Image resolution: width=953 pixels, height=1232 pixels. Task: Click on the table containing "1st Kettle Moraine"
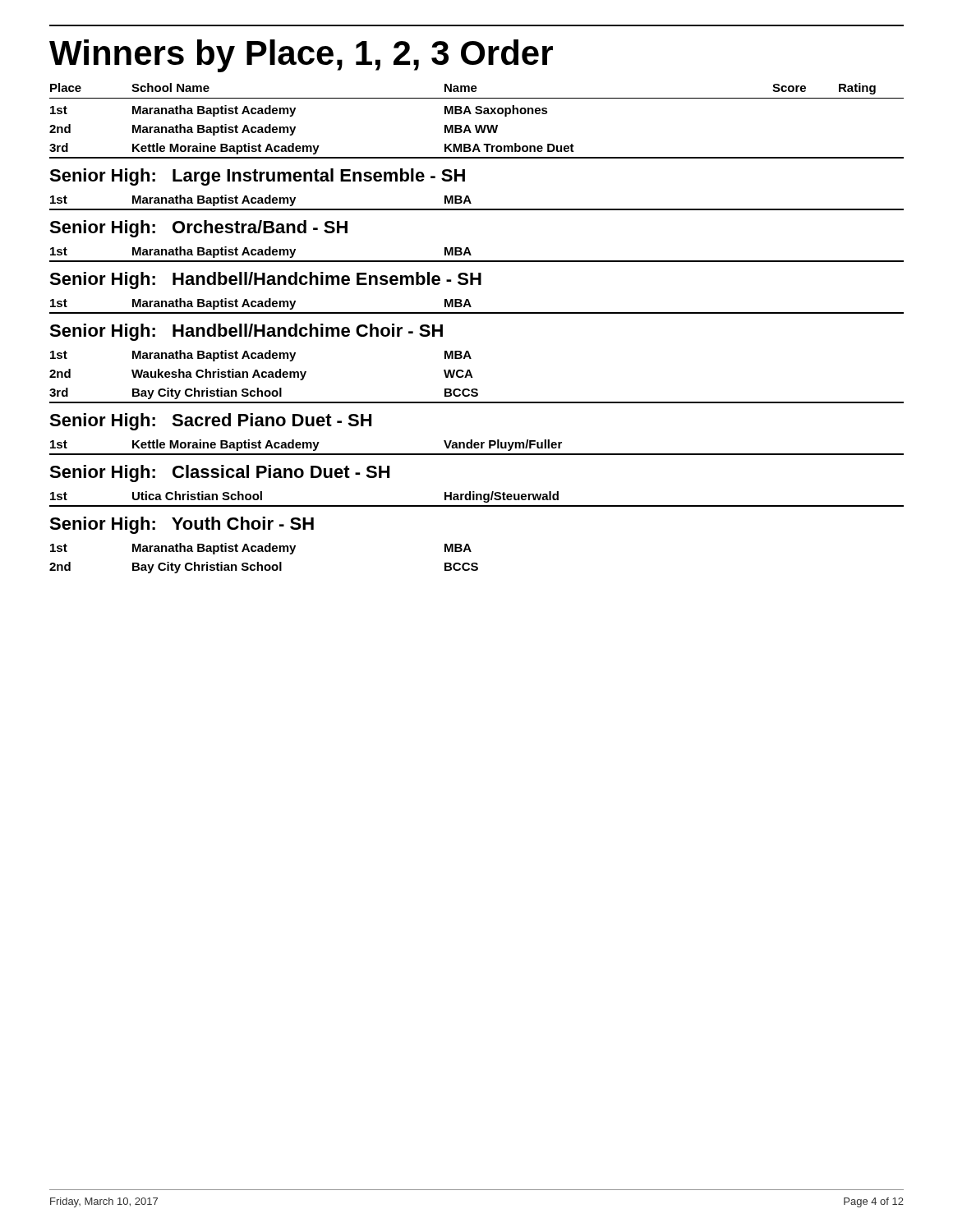point(476,444)
